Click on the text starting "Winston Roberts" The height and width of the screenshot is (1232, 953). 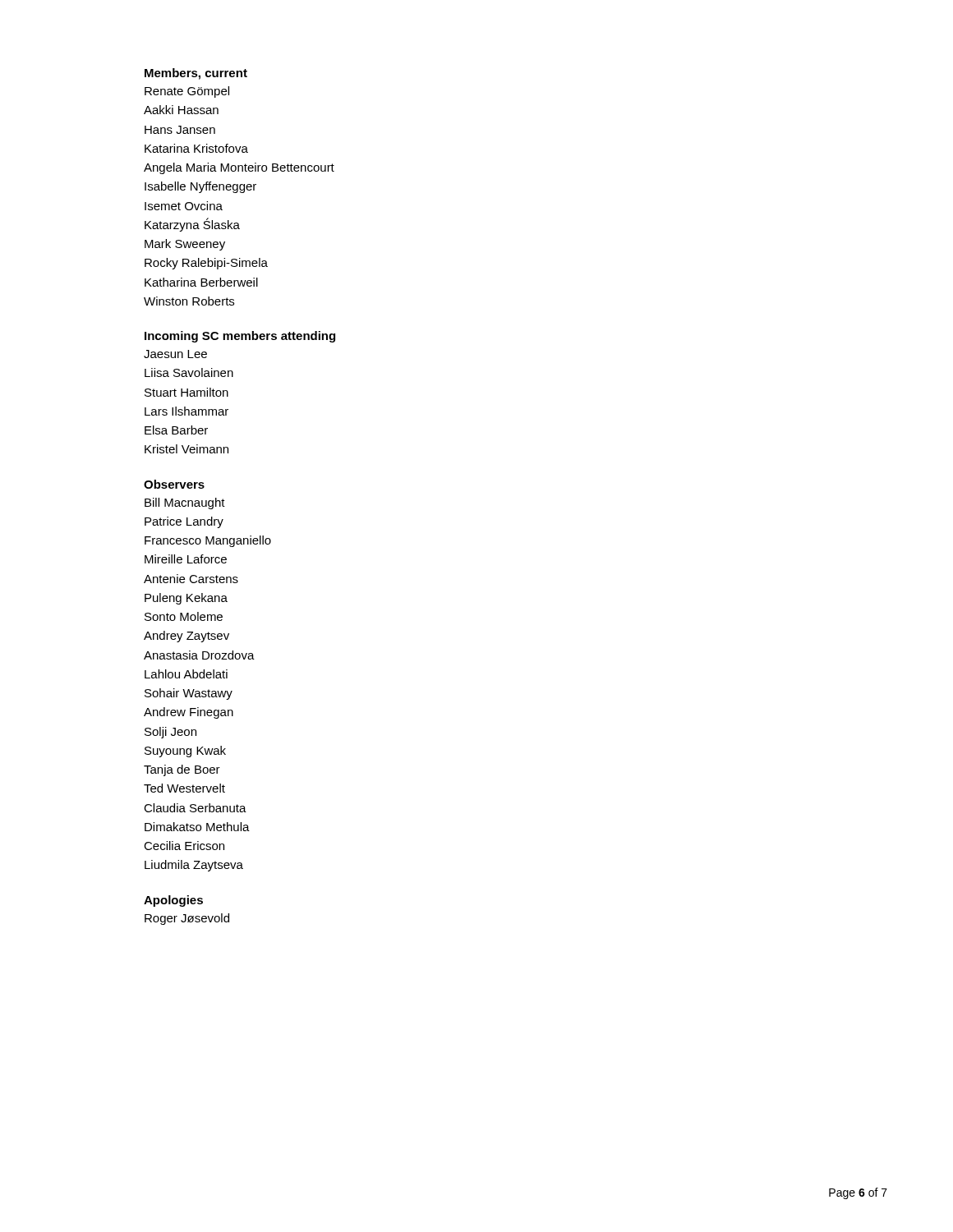tap(189, 301)
